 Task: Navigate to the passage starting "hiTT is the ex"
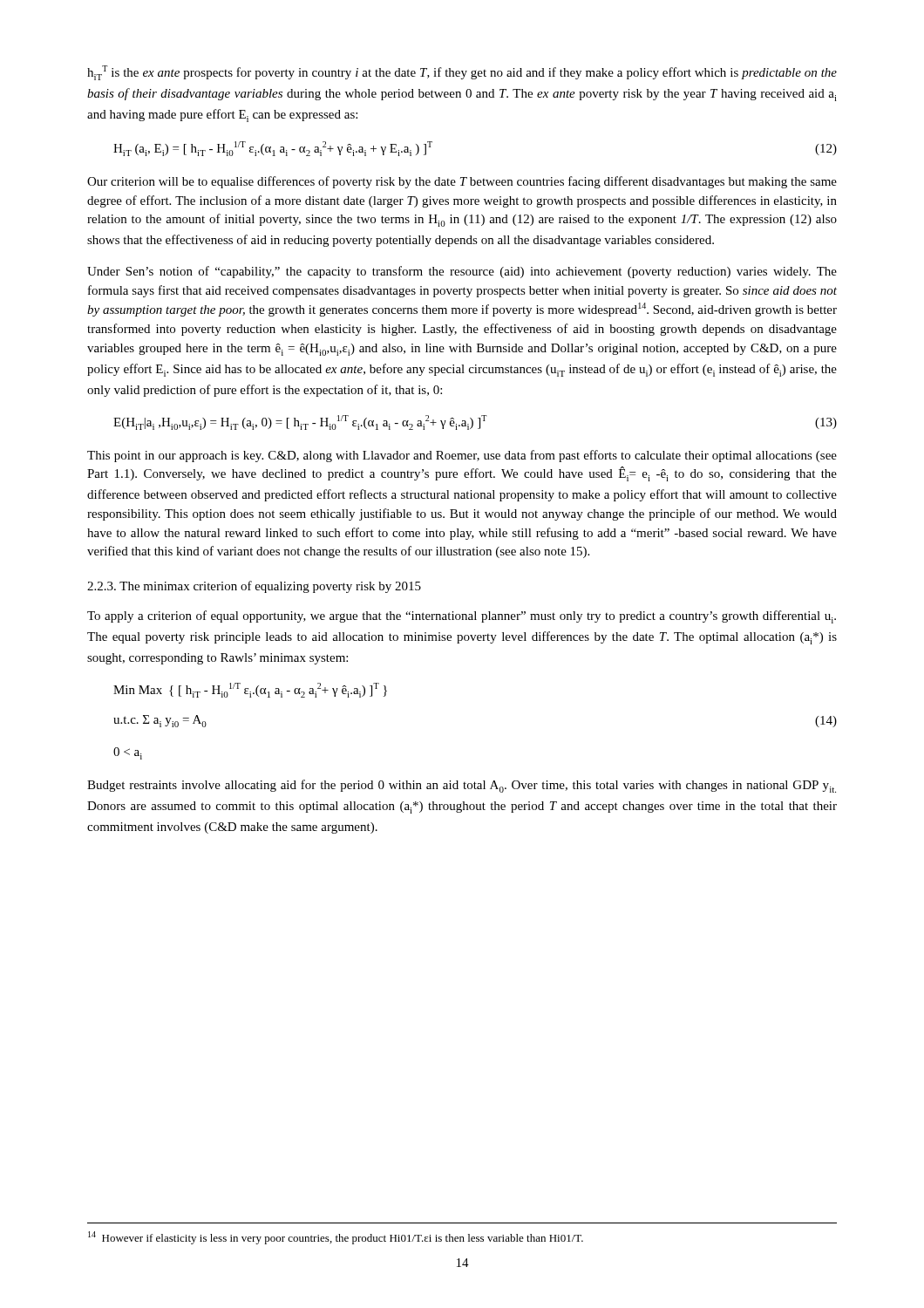point(462,95)
